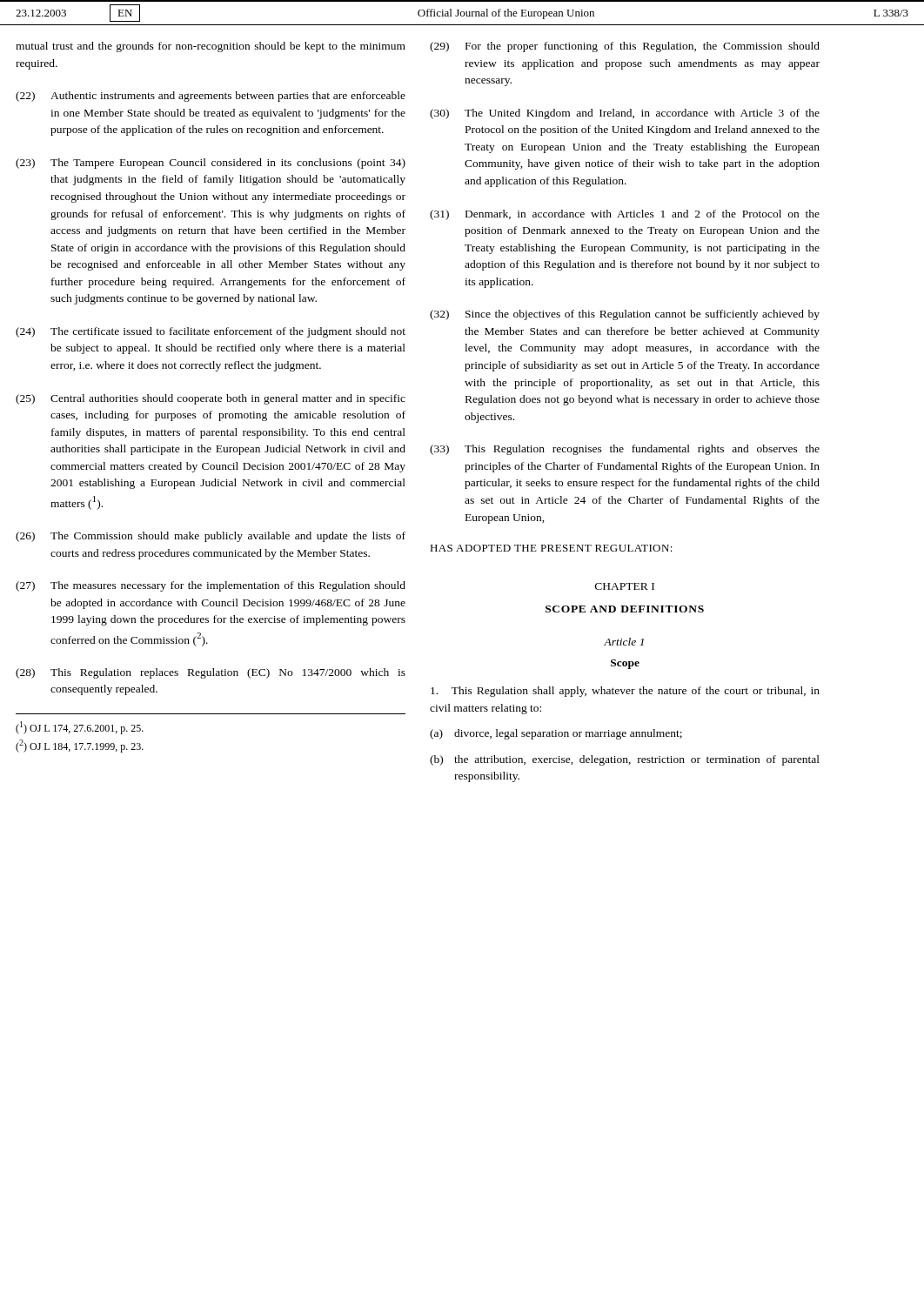
Task: Find the block on this page that starts "(25) Central authorities should cooperate"
Action: 211,450
